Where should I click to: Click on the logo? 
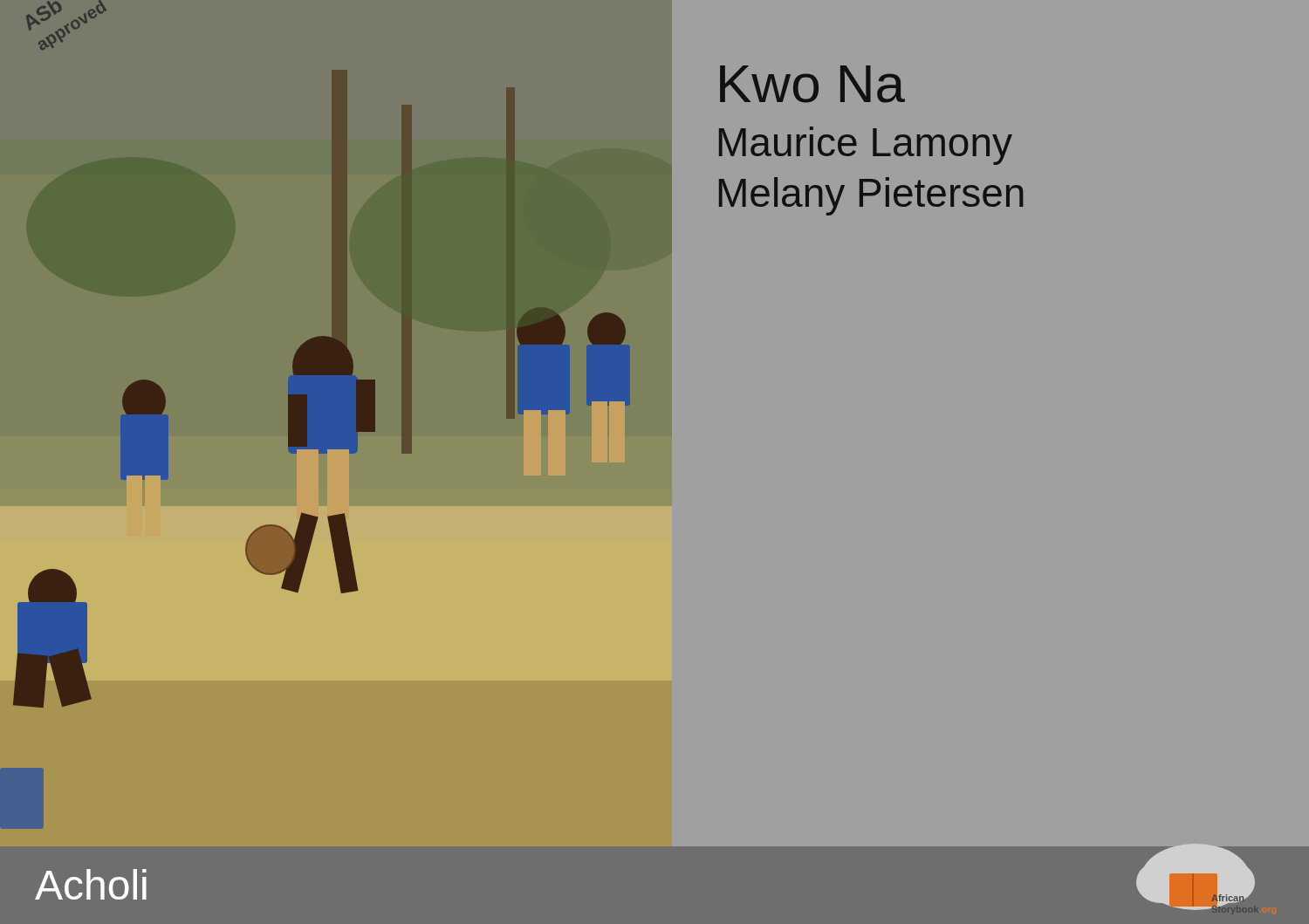(1213, 883)
